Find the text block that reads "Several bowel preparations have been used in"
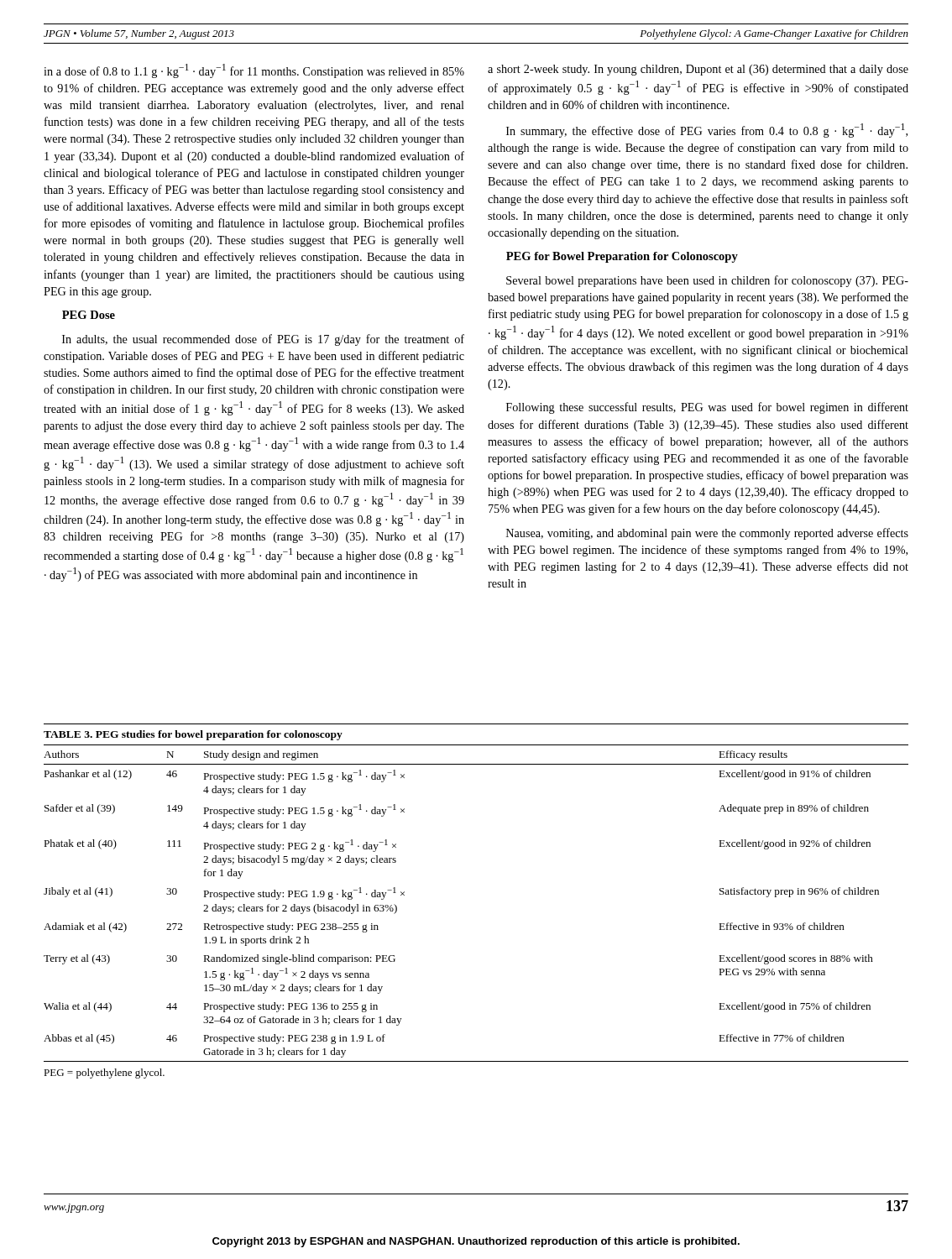Screen dimensions: 1259x952 (698, 432)
